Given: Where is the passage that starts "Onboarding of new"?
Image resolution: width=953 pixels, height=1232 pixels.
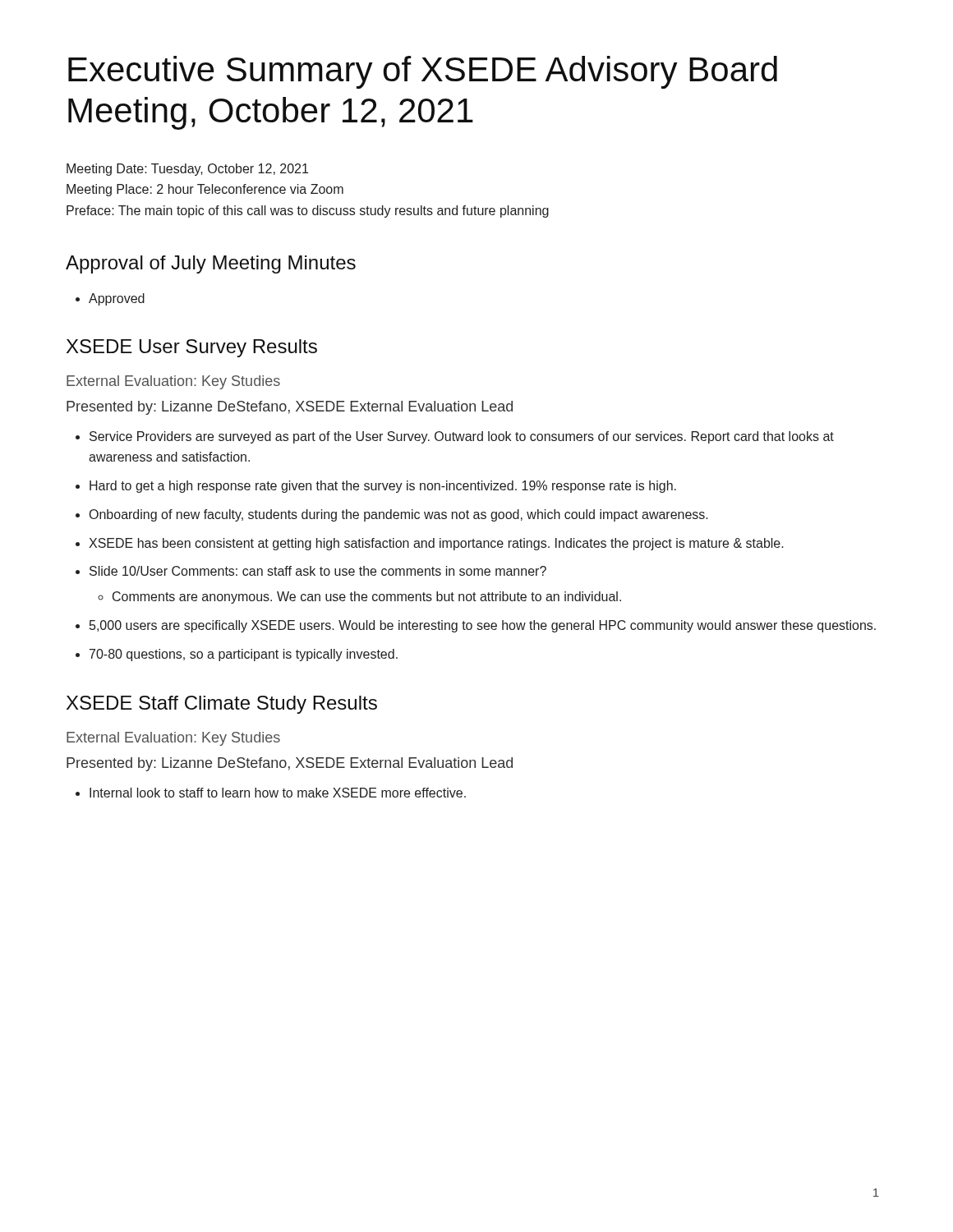Looking at the screenshot, I should tap(484, 515).
